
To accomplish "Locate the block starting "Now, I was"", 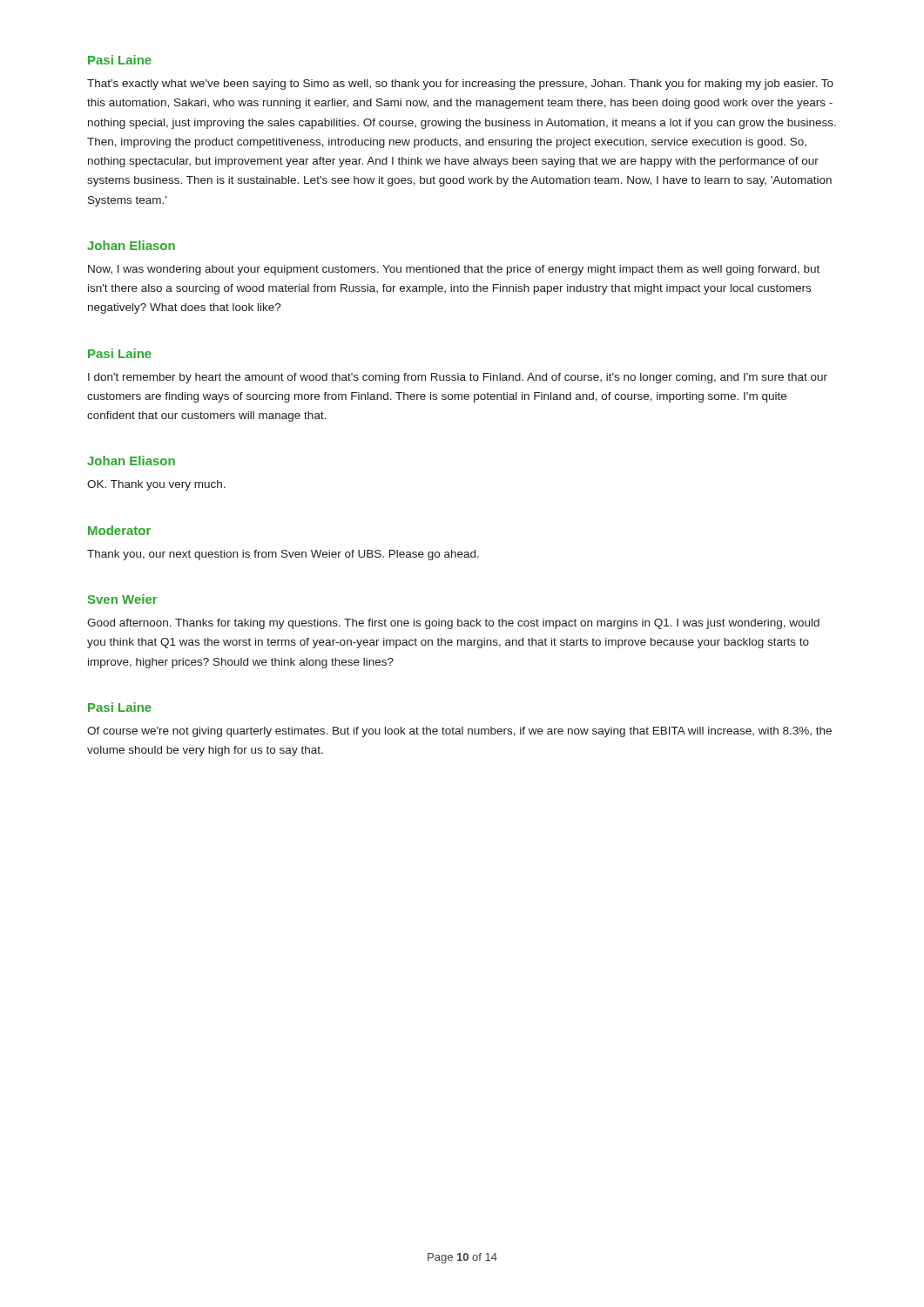I will pyautogui.click(x=462, y=289).
